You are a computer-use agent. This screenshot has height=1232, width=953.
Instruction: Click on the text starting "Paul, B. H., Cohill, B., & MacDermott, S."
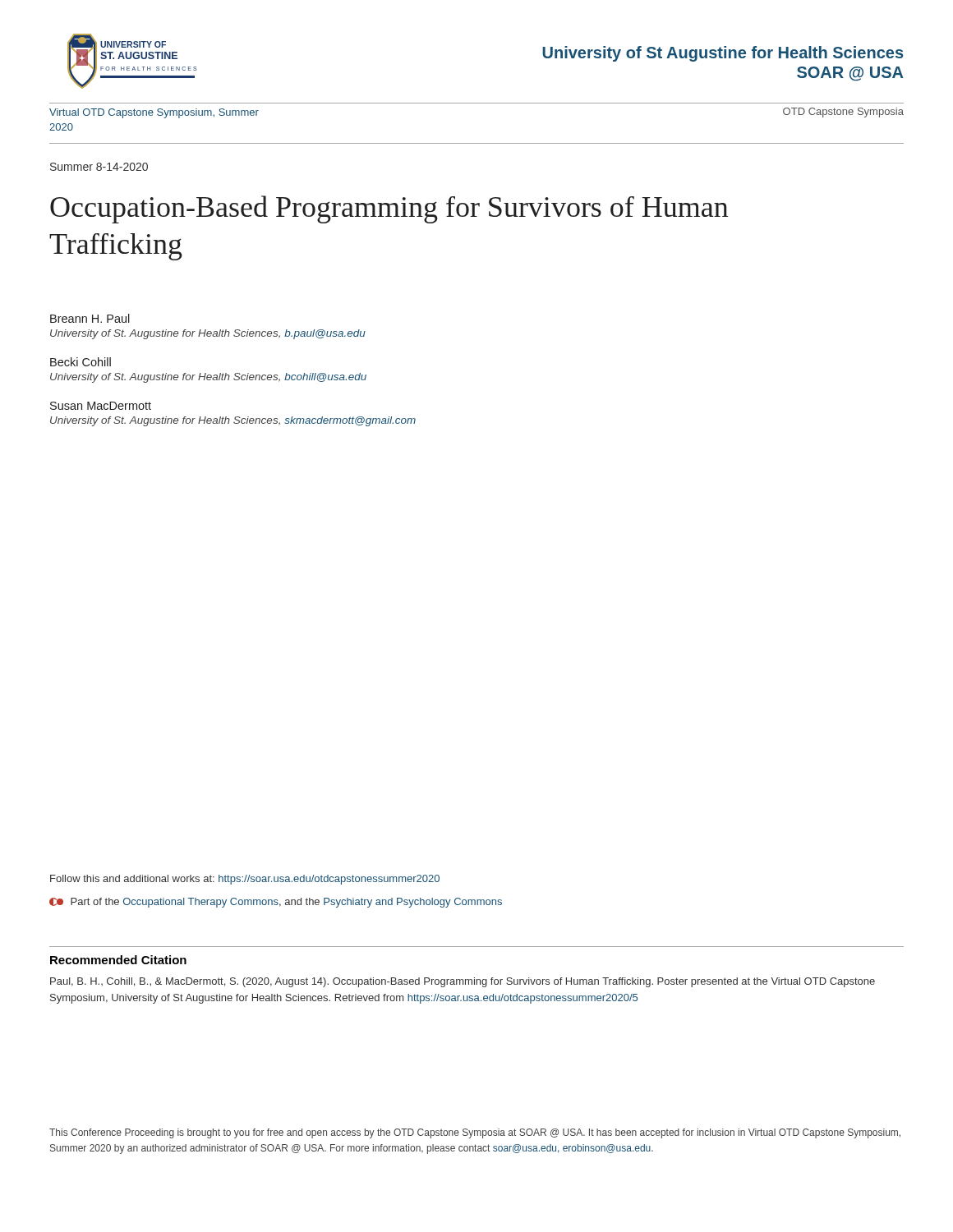point(462,989)
